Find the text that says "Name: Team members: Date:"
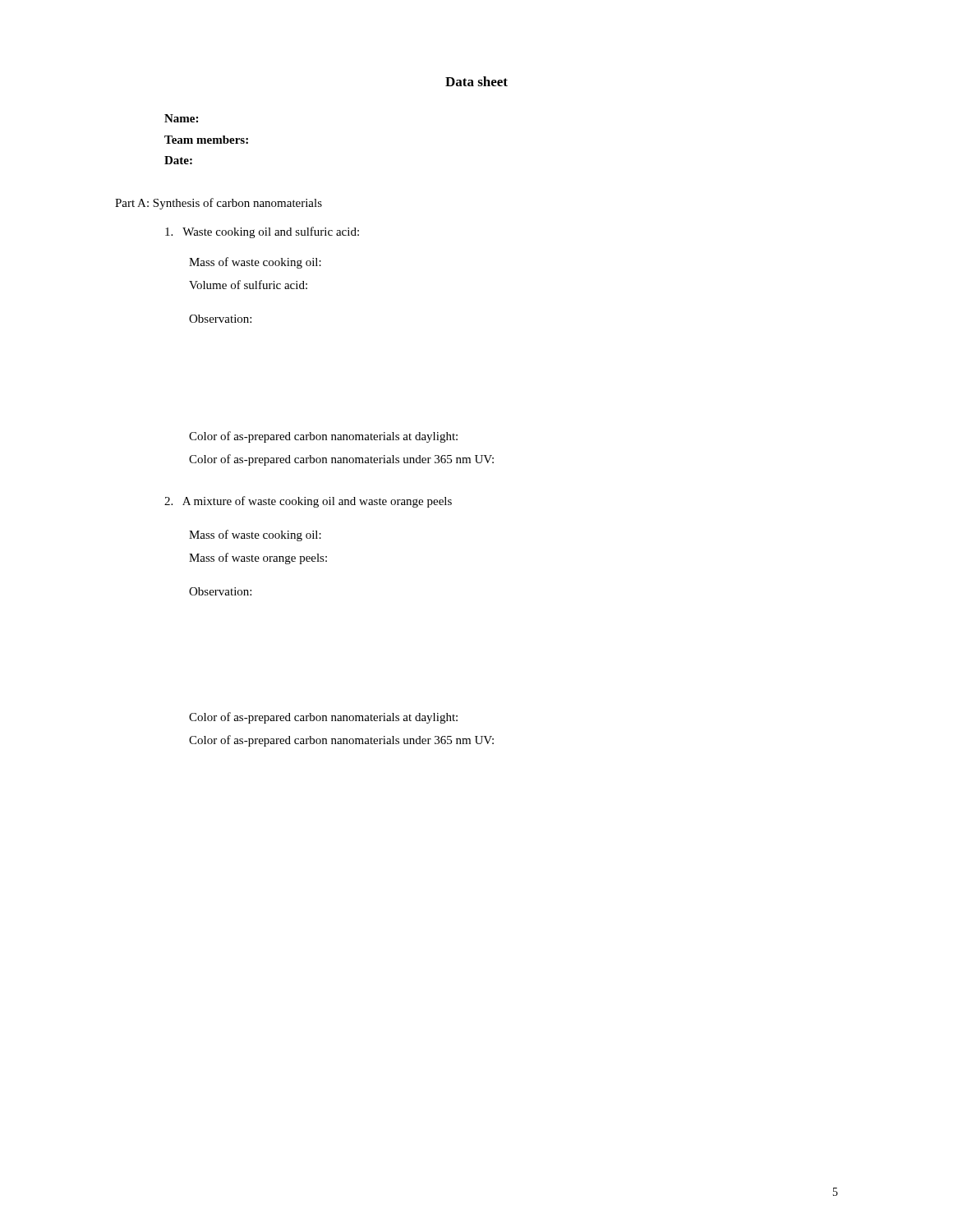This screenshot has height=1232, width=953. (x=207, y=139)
